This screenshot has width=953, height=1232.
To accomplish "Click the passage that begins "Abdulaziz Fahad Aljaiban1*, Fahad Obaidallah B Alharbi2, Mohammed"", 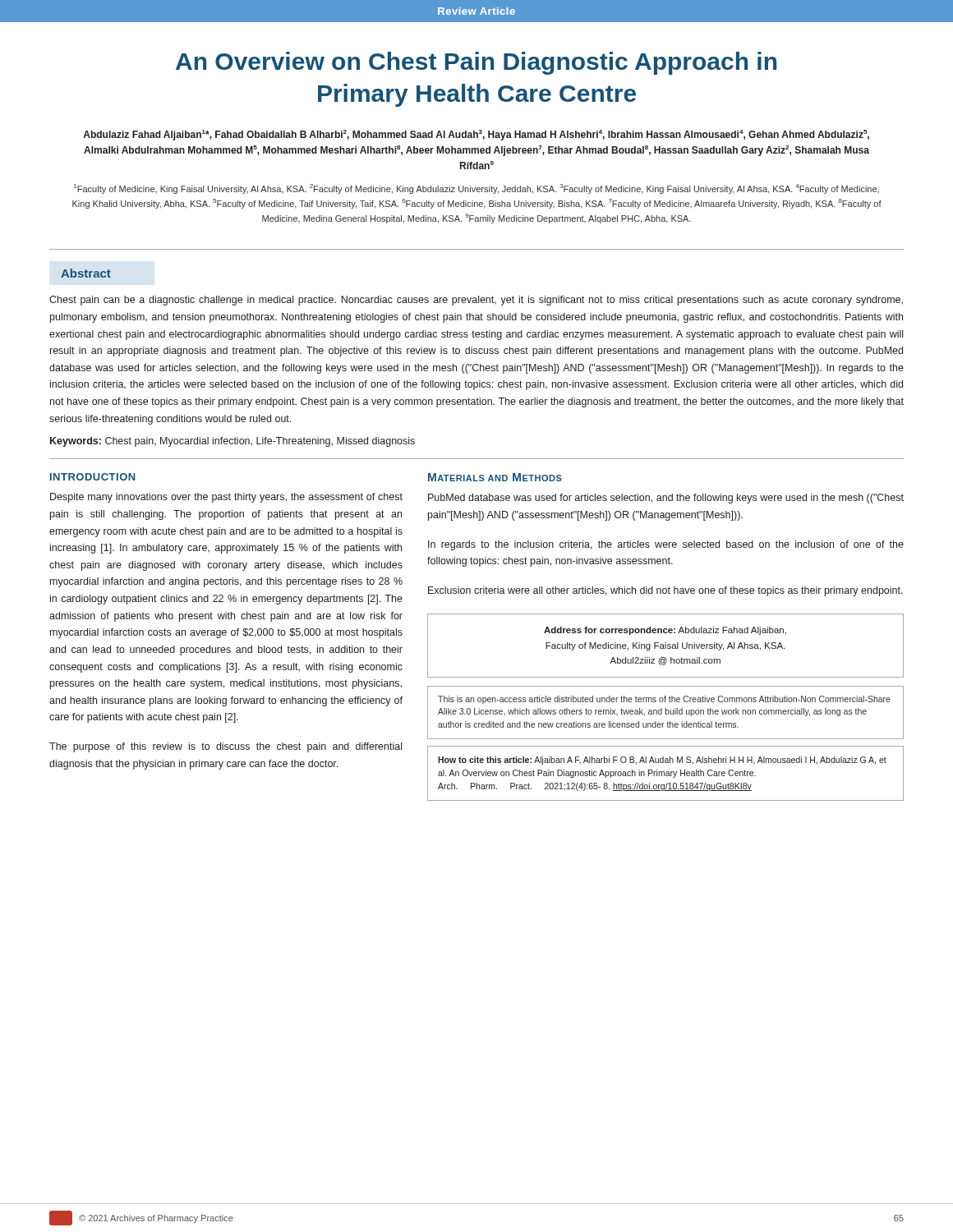I will (x=476, y=150).
